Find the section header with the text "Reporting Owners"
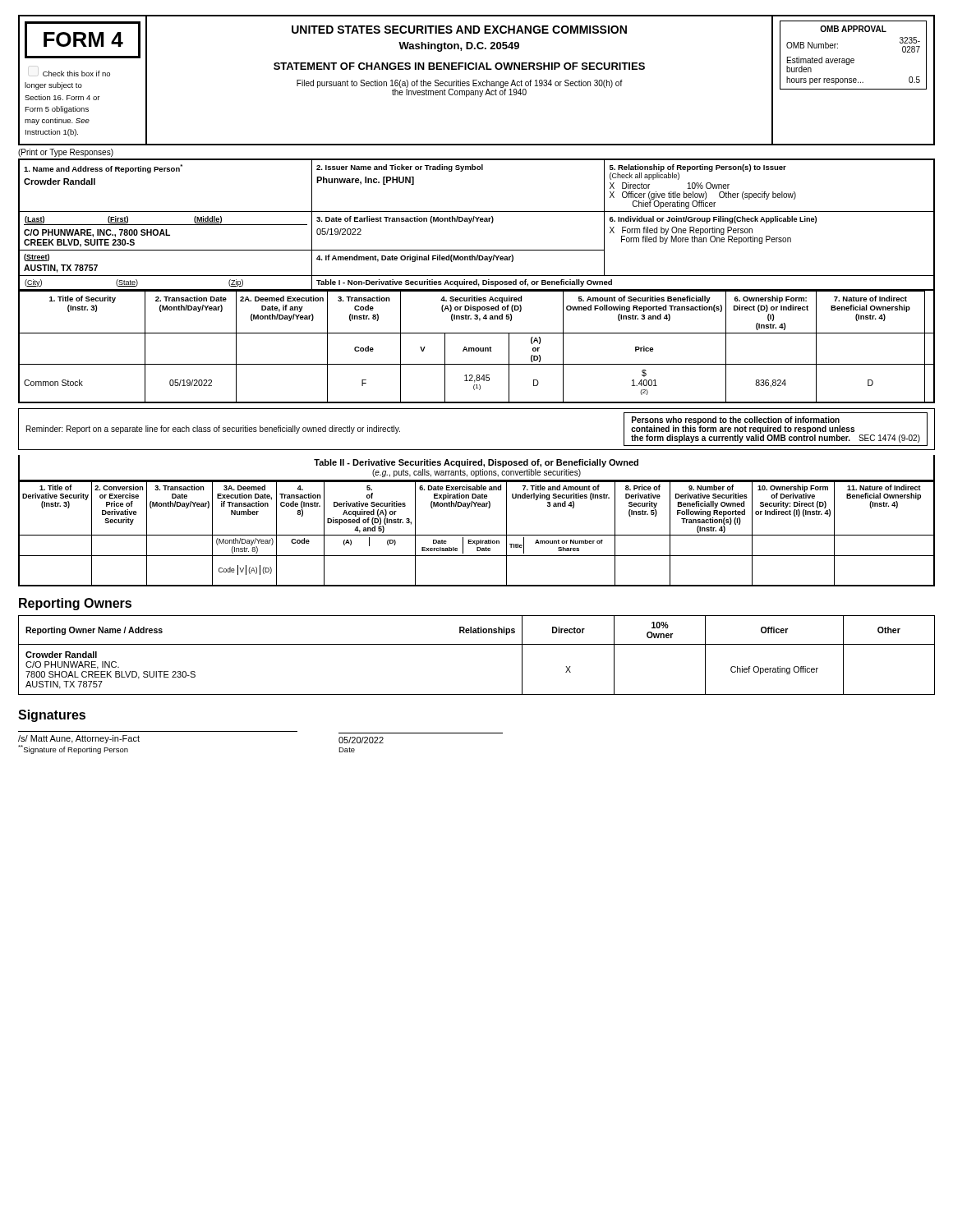This screenshot has width=953, height=1232. point(75,603)
